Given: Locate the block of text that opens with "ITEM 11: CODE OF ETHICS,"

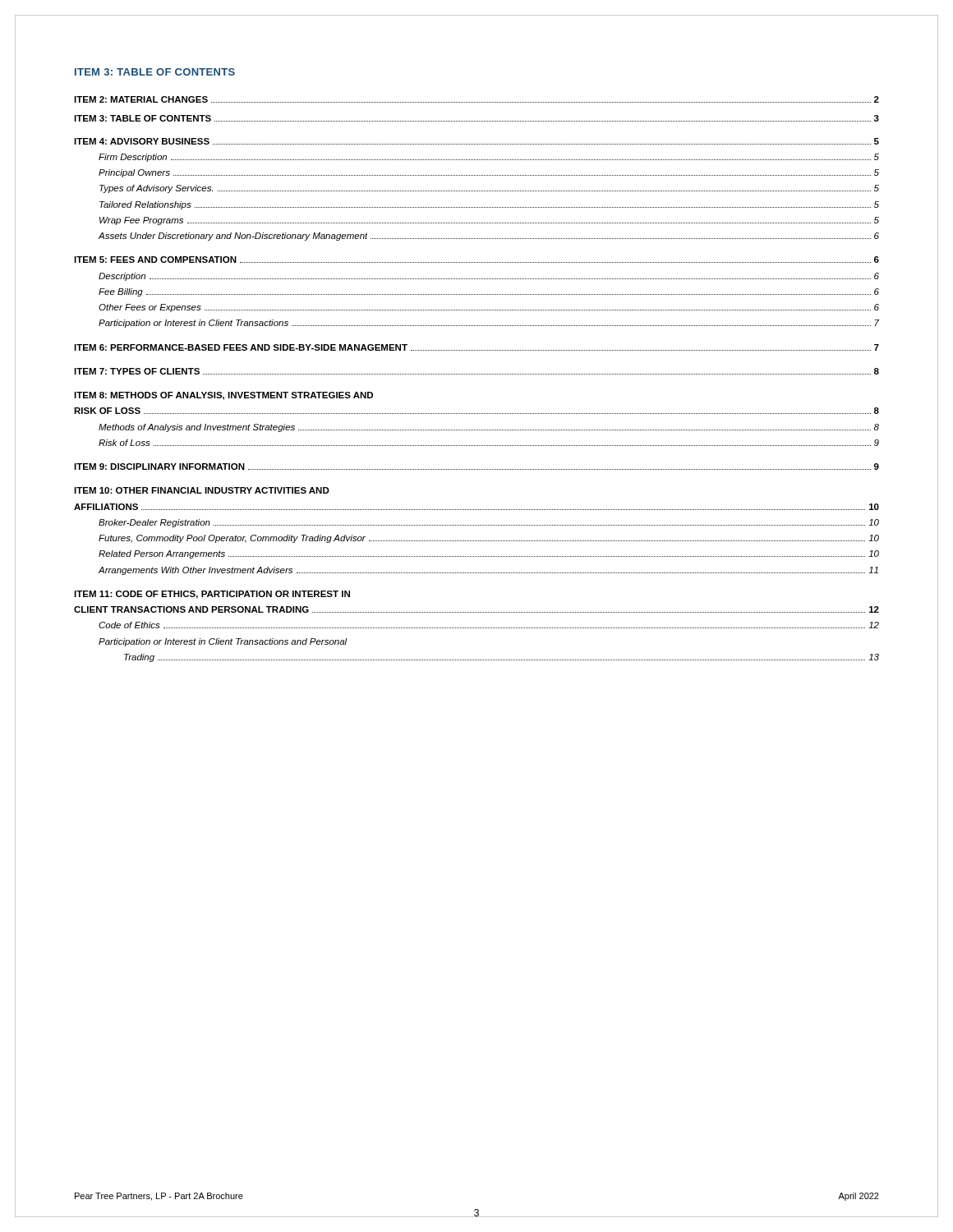Looking at the screenshot, I should (212, 594).
